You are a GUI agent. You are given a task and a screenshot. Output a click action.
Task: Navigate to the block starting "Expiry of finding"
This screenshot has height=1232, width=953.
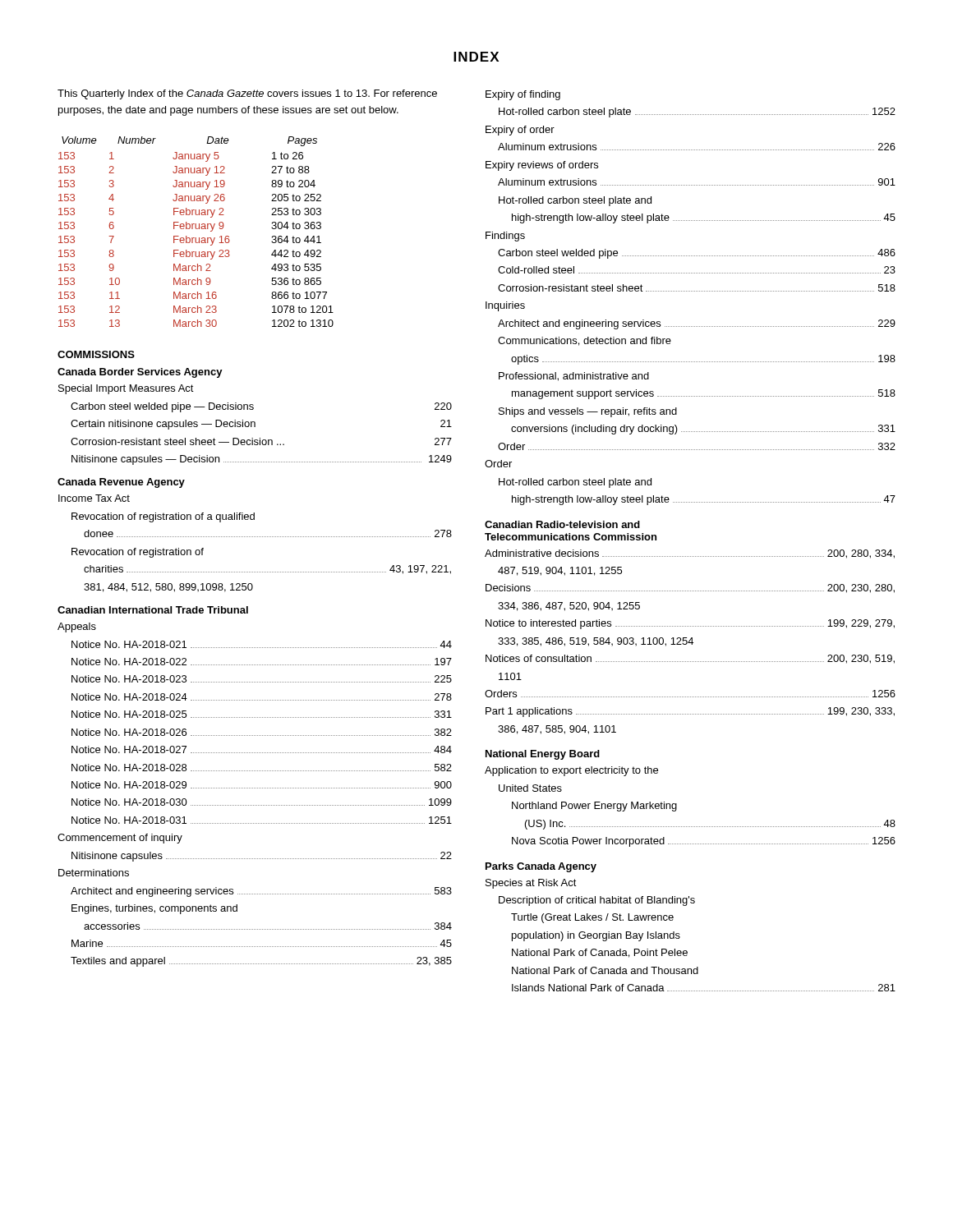[690, 297]
